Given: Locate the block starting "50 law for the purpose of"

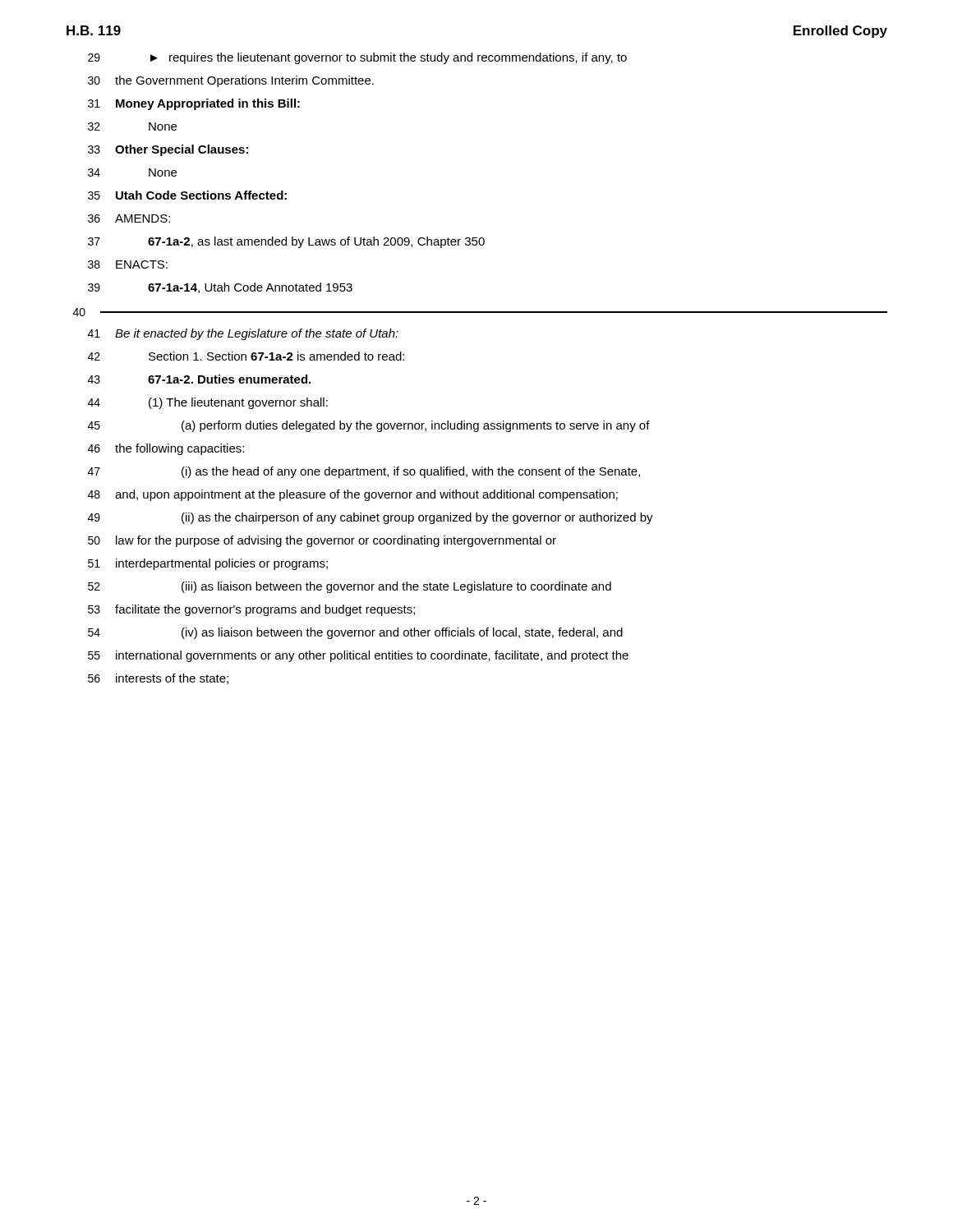Looking at the screenshot, I should [x=476, y=540].
